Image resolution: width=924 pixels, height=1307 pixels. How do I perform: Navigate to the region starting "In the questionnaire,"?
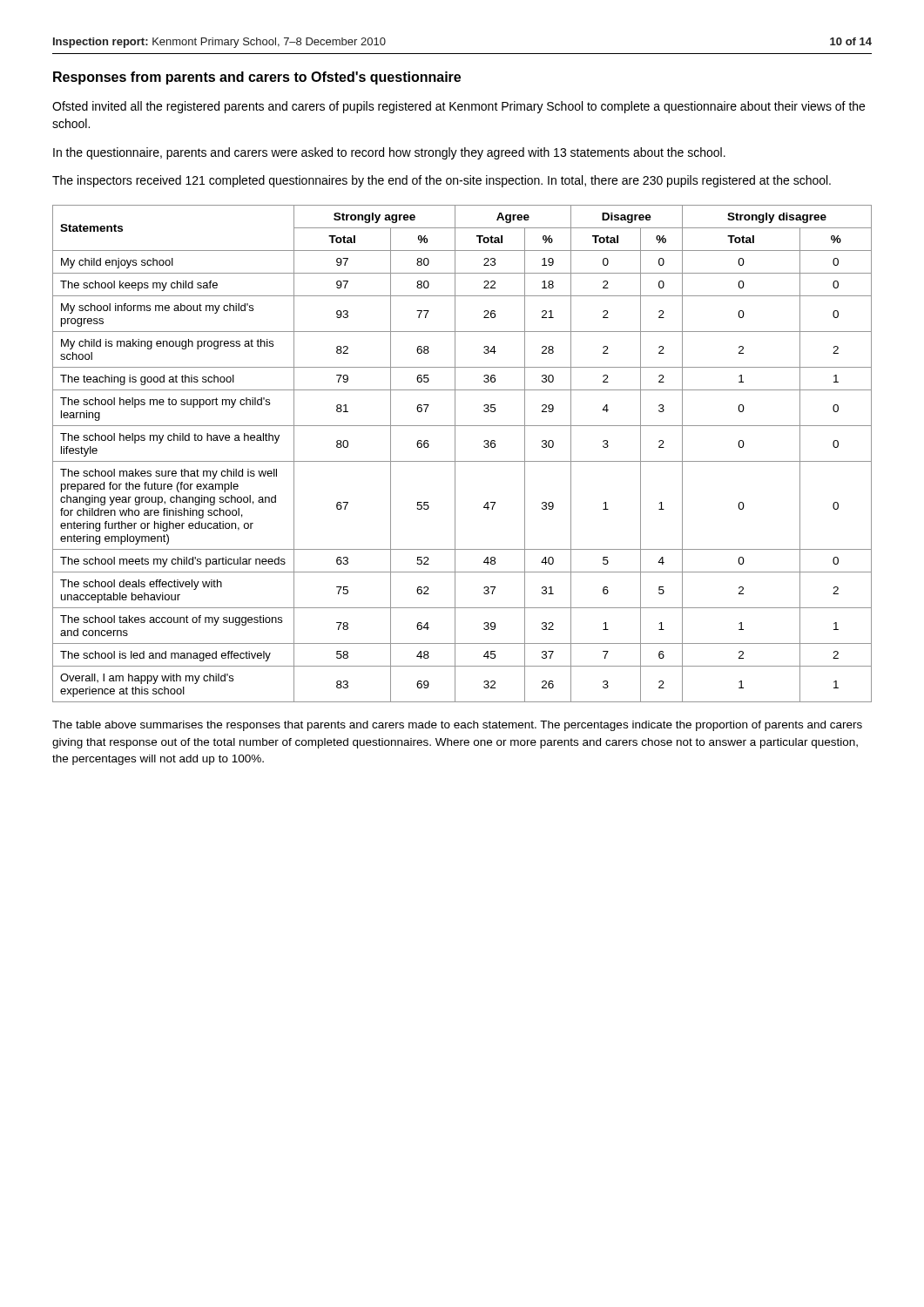389,152
